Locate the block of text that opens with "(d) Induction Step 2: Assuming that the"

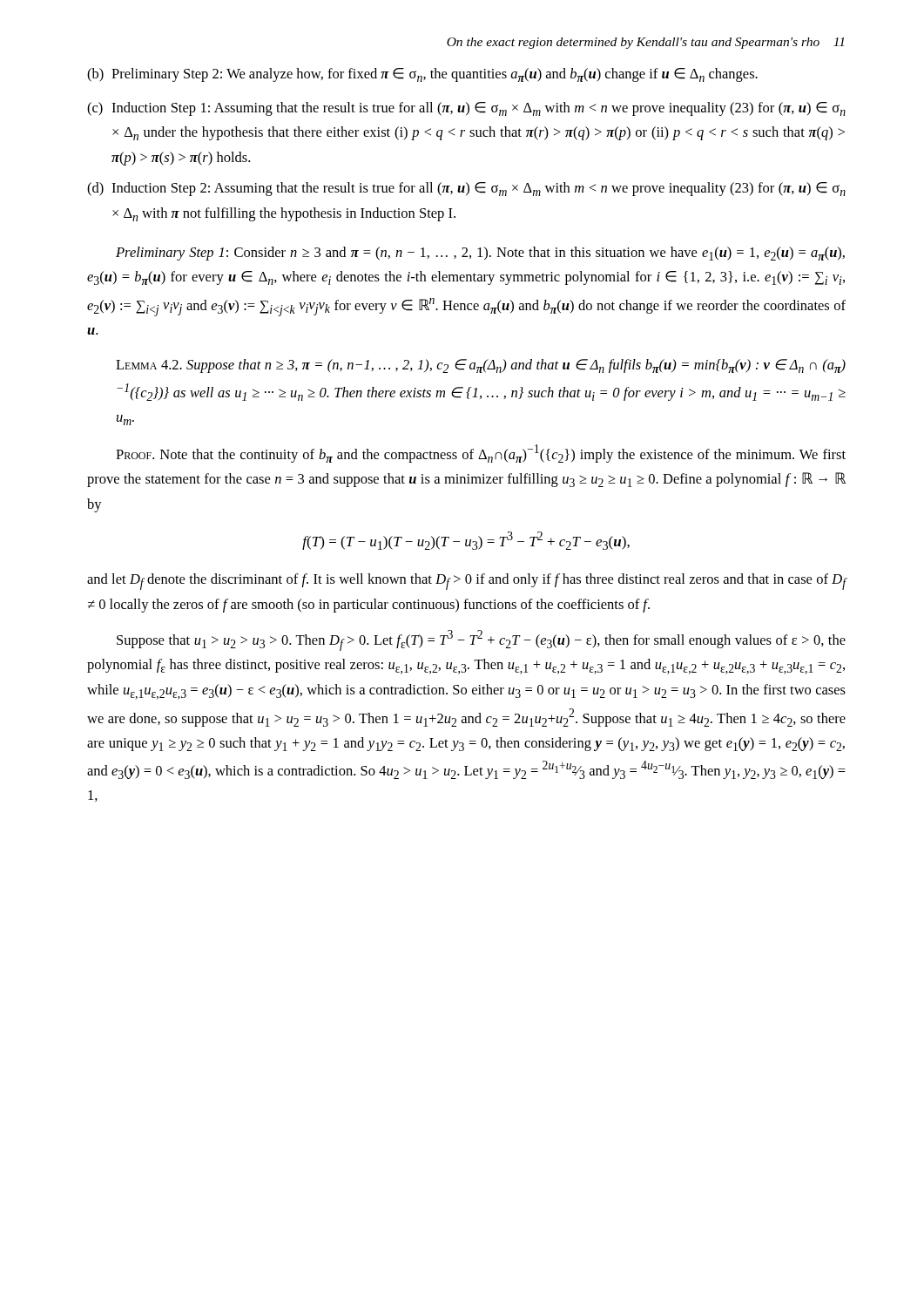point(466,202)
